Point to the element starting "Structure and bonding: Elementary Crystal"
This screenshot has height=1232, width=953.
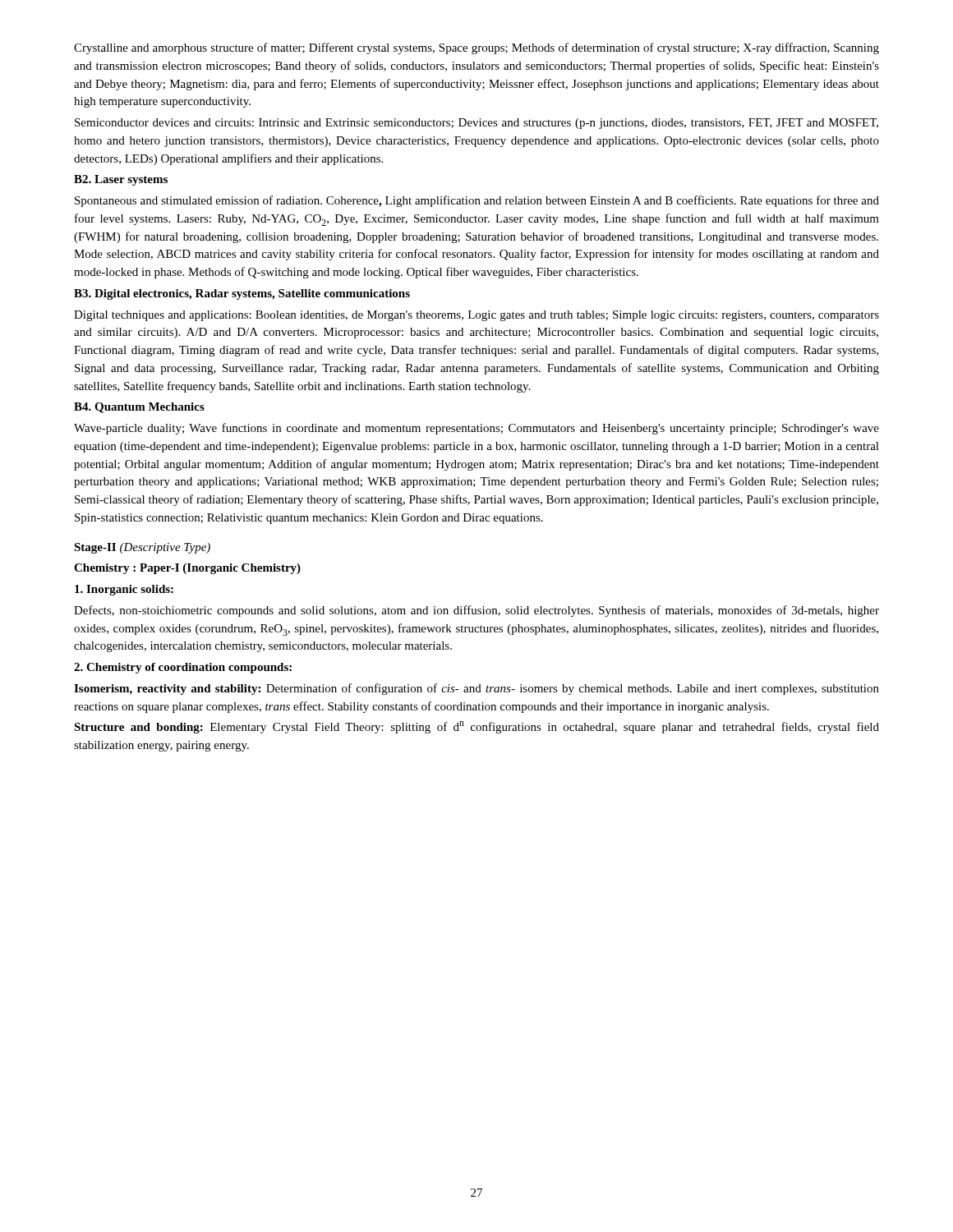click(x=476, y=737)
